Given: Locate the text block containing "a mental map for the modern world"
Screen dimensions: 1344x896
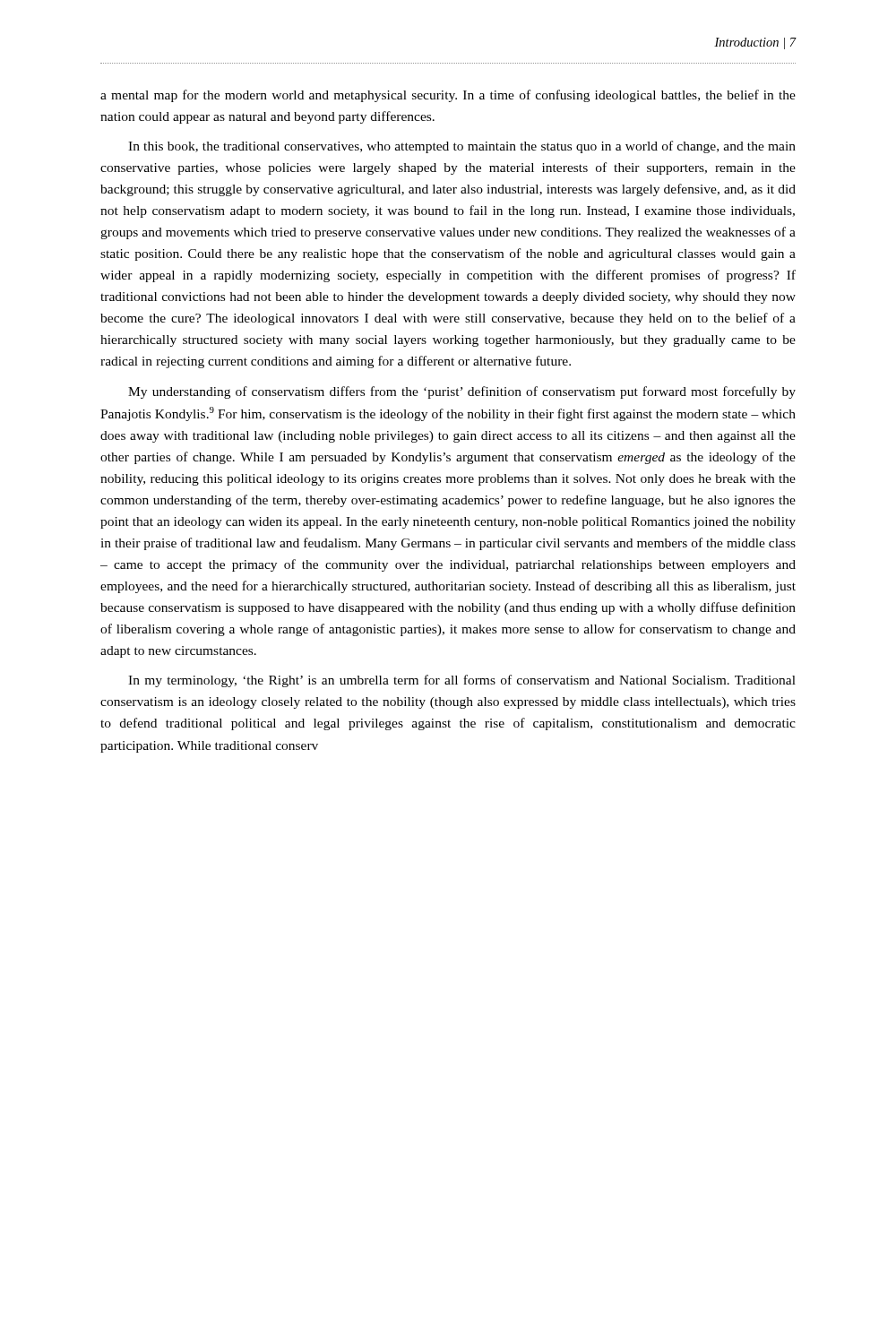Looking at the screenshot, I should click(x=448, y=420).
